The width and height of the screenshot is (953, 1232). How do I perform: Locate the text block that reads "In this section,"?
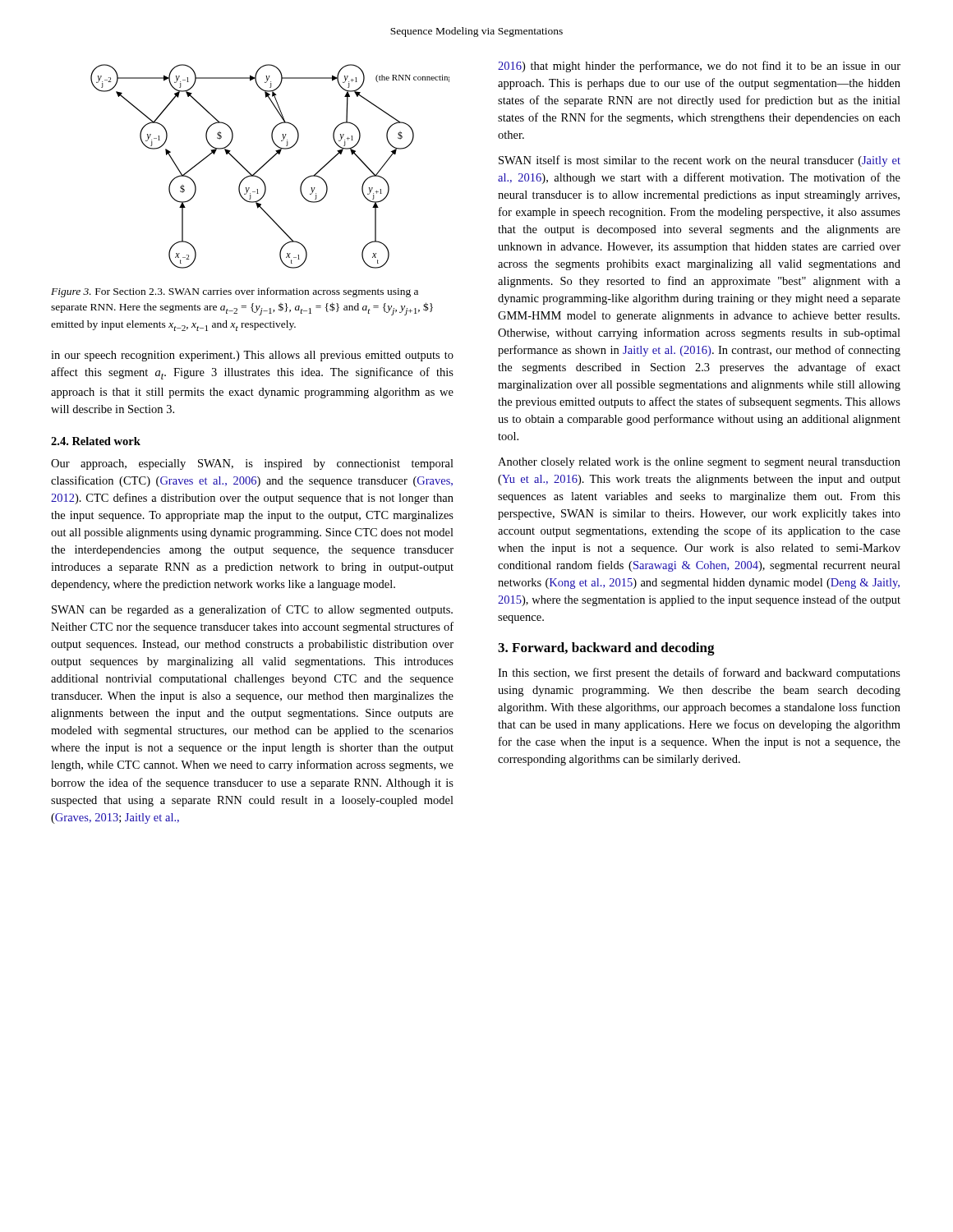699,716
